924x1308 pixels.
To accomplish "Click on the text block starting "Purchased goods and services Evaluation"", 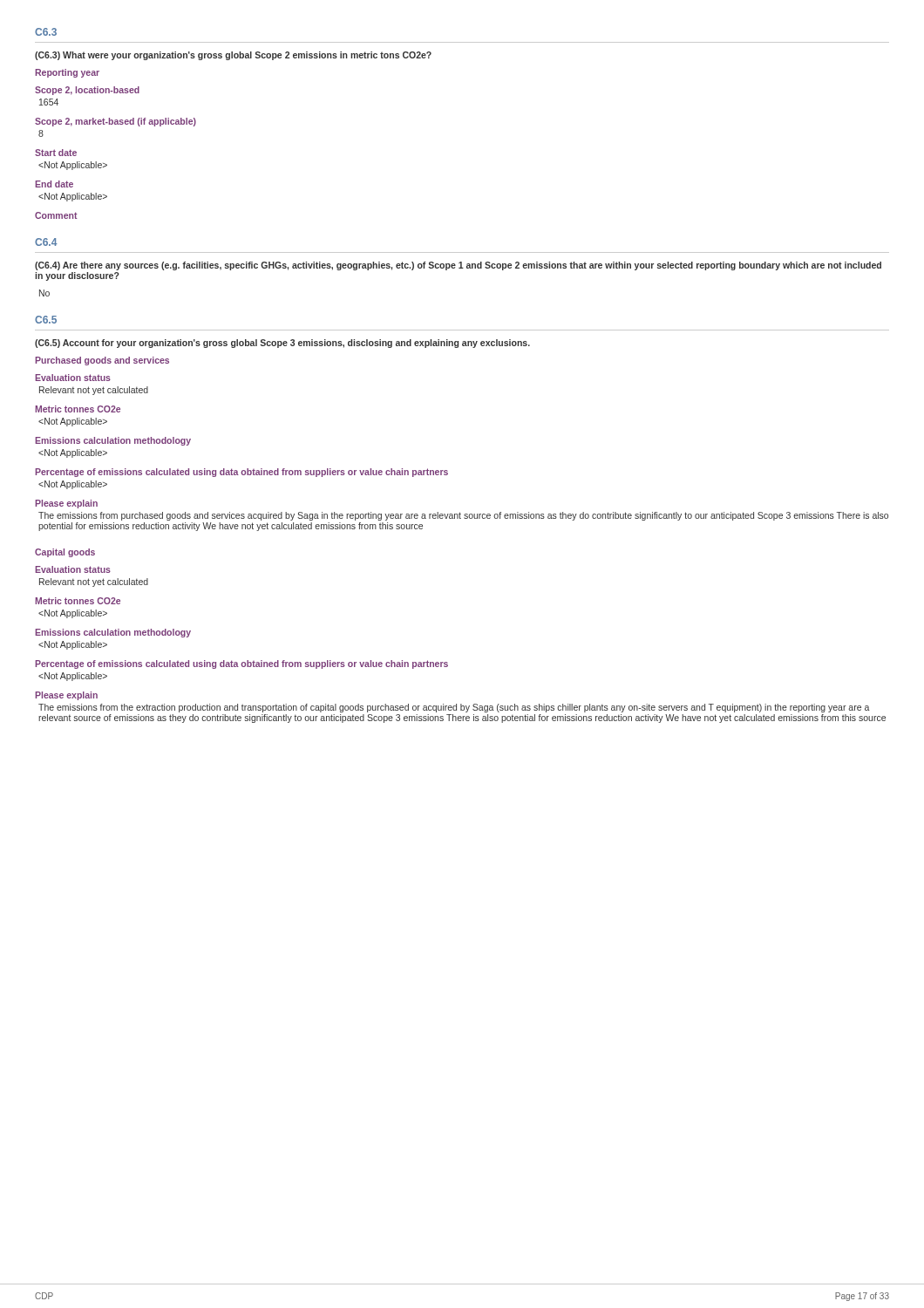I will (102, 361).
